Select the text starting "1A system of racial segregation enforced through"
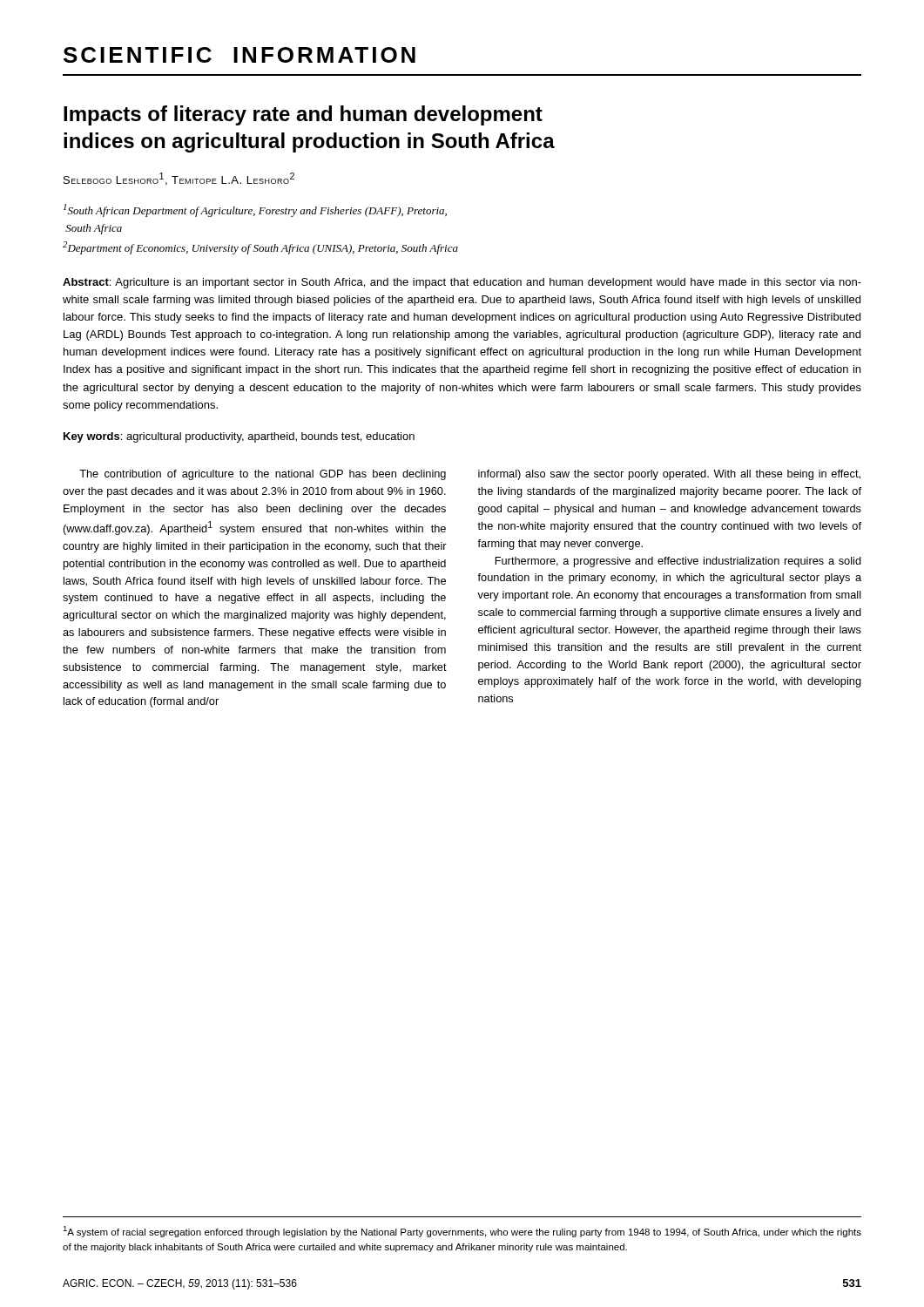The image size is (924, 1307). pos(462,1238)
